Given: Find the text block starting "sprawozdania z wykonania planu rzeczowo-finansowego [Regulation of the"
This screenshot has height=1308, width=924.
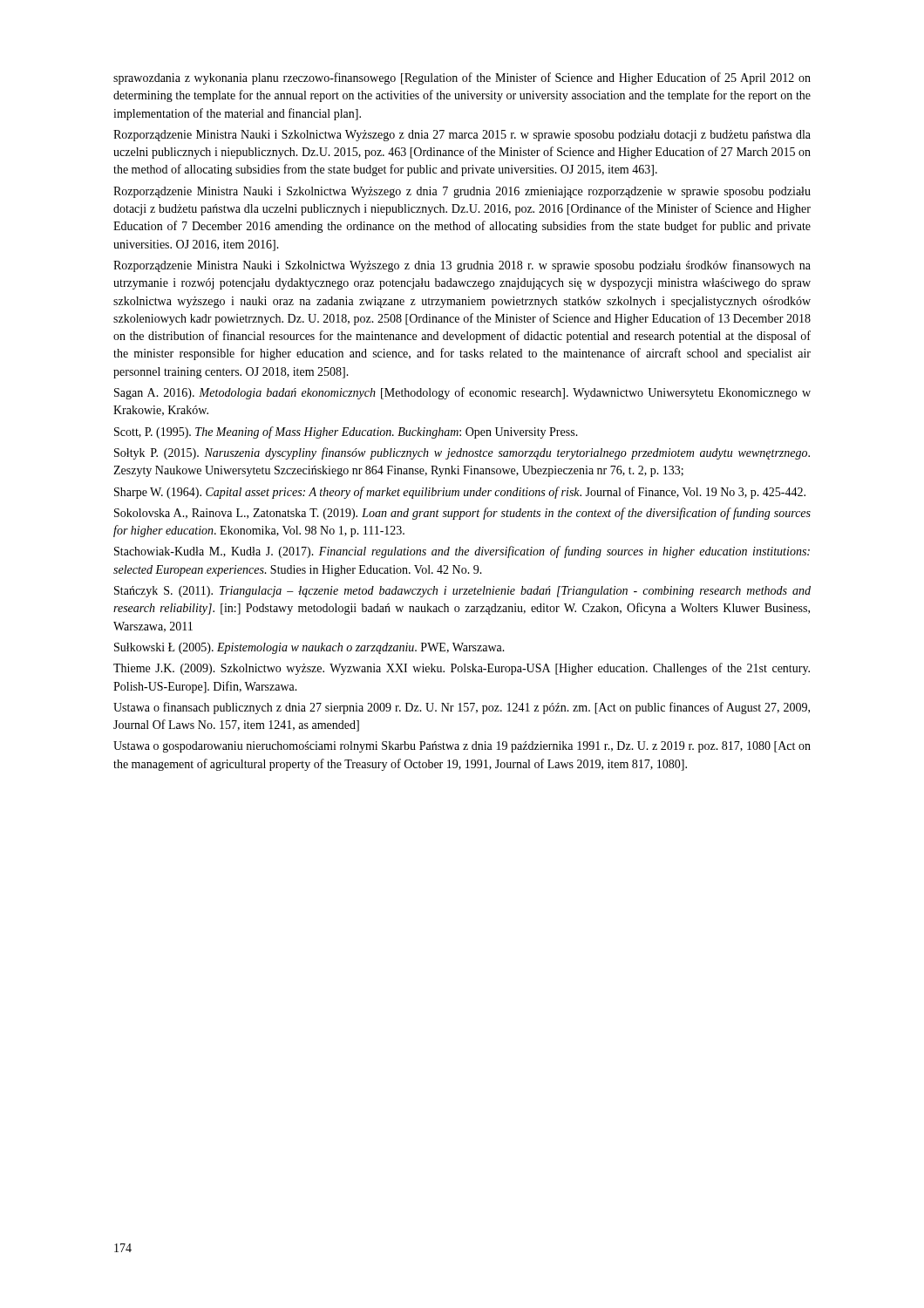Looking at the screenshot, I should point(462,422).
